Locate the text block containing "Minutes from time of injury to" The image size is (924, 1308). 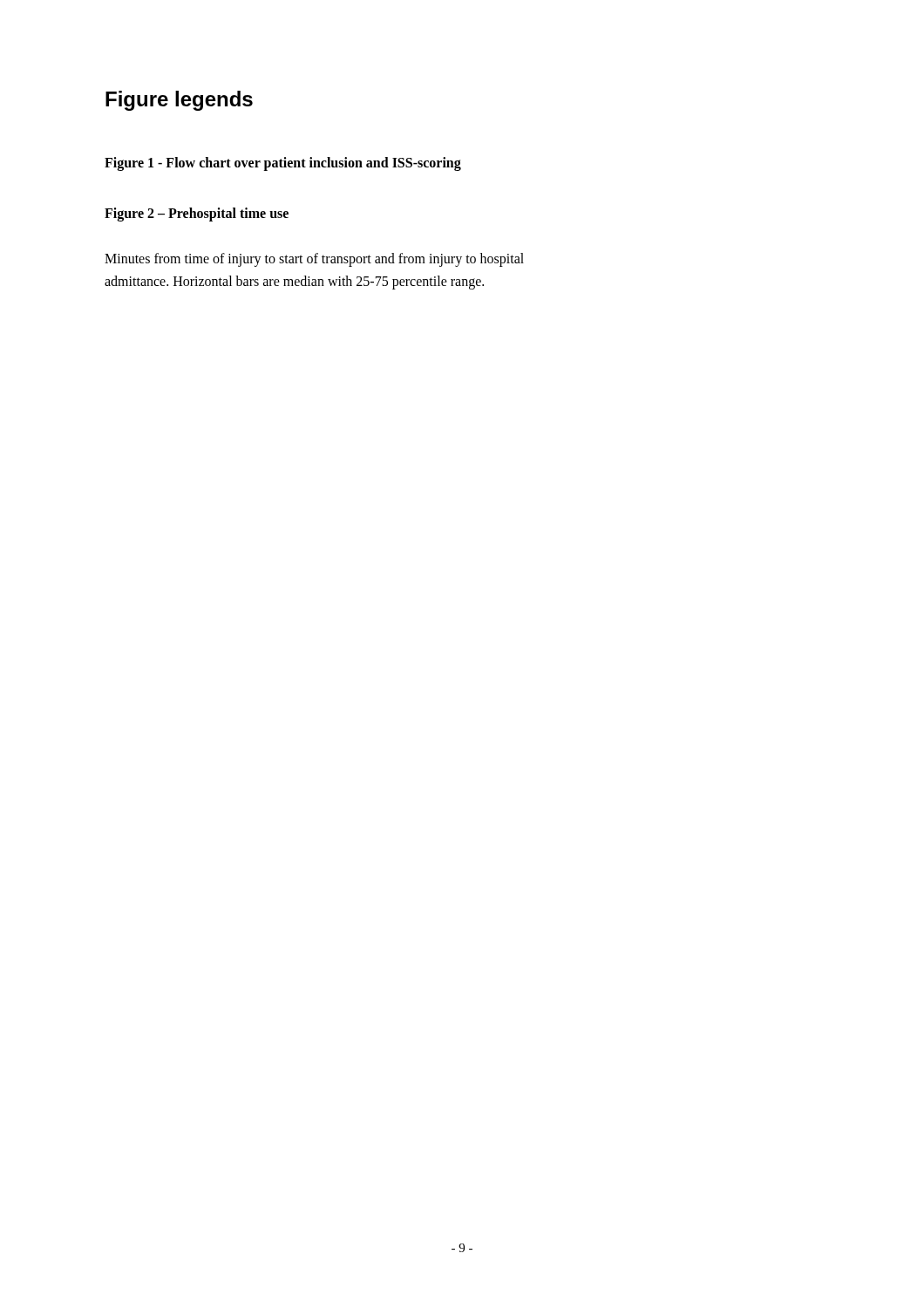point(314,259)
